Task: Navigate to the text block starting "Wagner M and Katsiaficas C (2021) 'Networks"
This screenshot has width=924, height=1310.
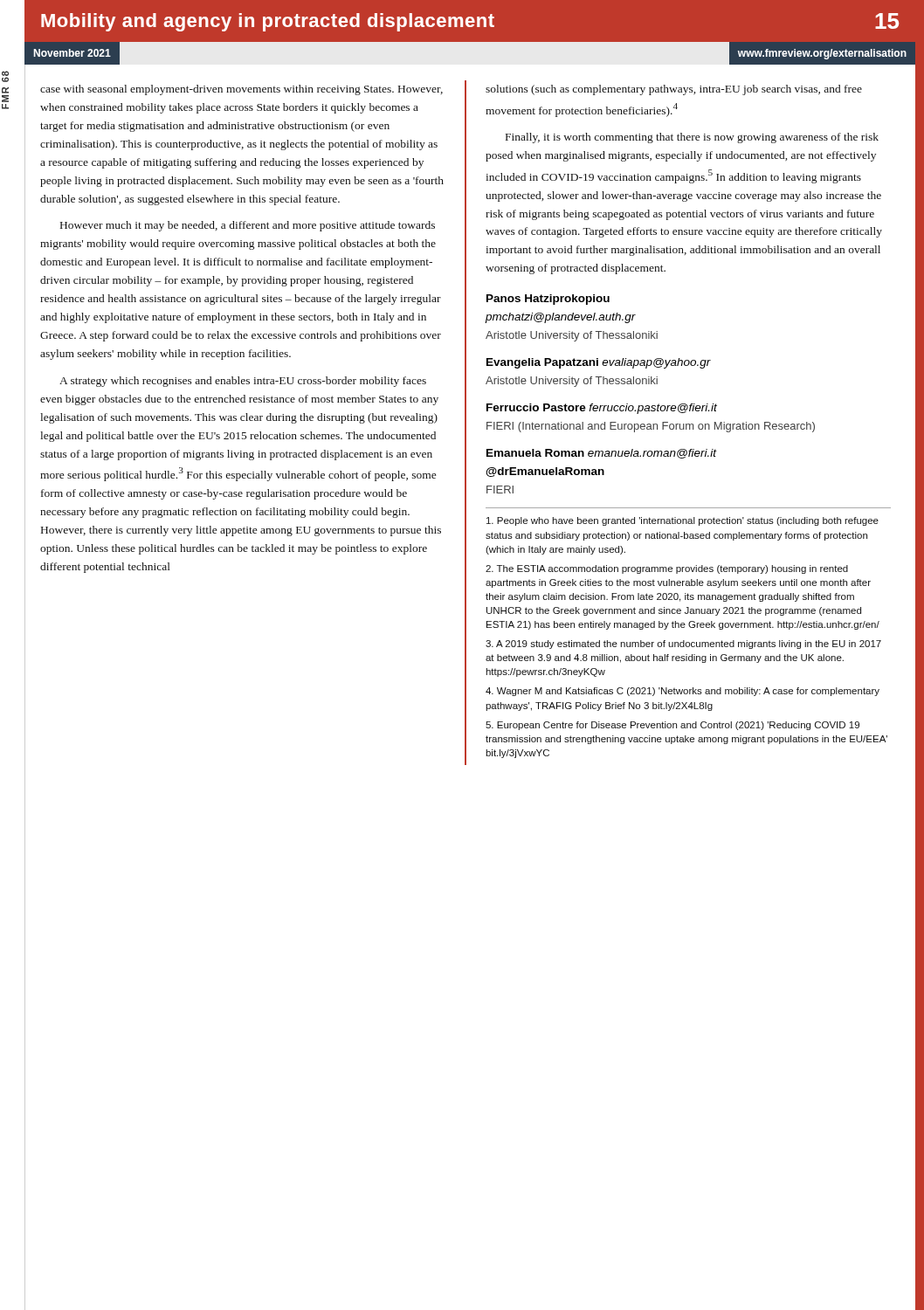Action: (683, 698)
